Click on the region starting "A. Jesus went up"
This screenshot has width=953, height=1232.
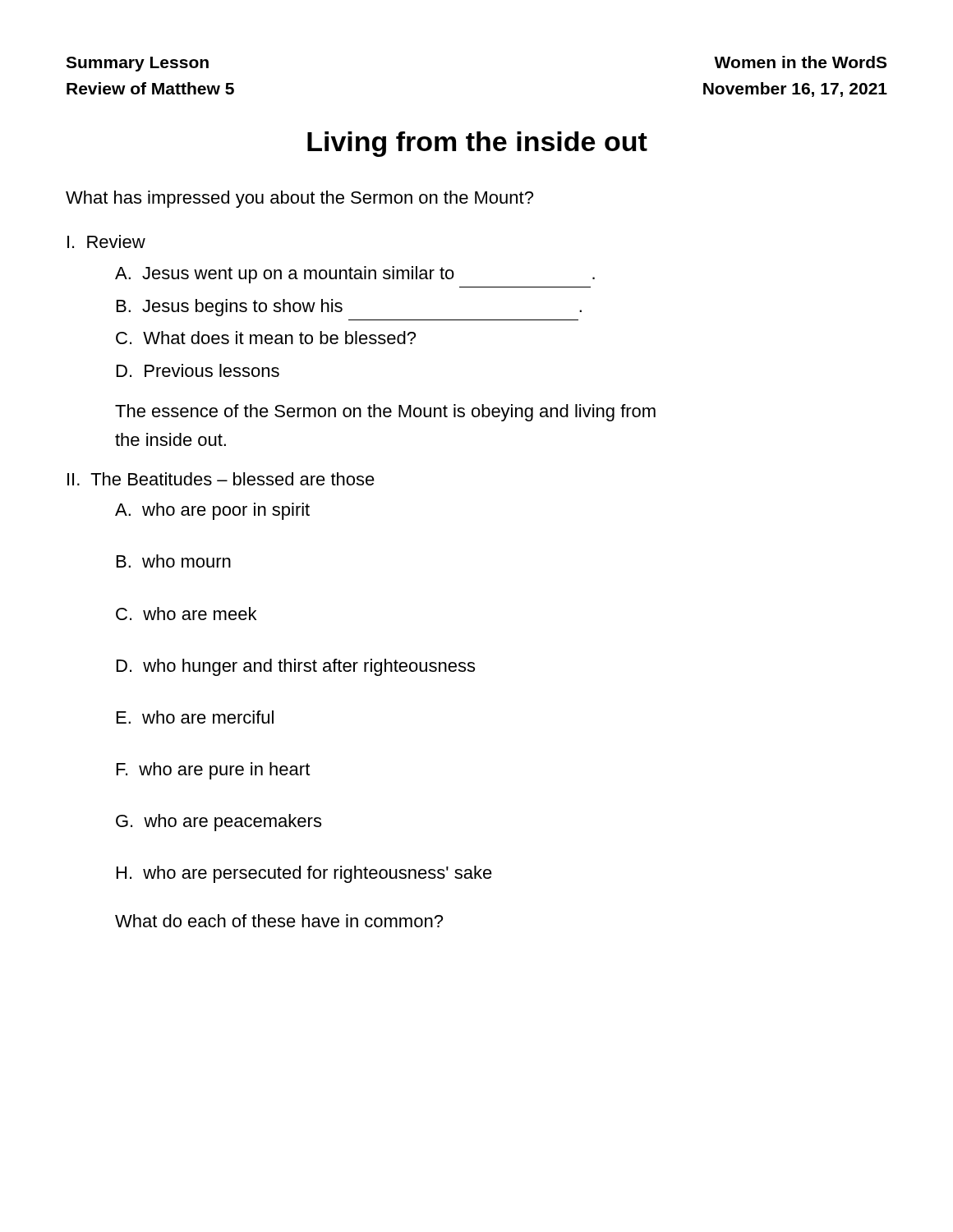[356, 273]
